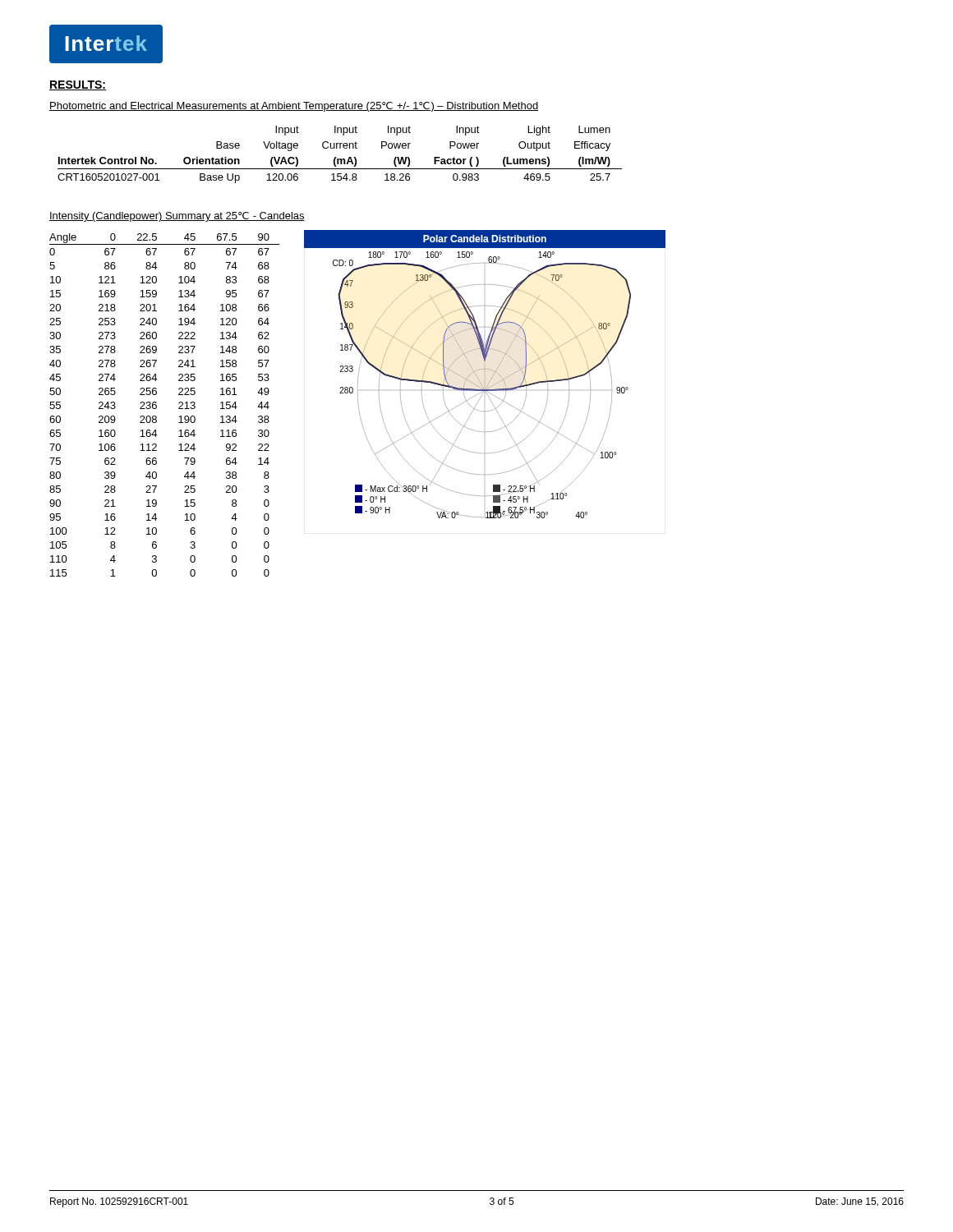Locate the logo
Viewport: 953px width, 1232px height.
click(x=476, y=44)
